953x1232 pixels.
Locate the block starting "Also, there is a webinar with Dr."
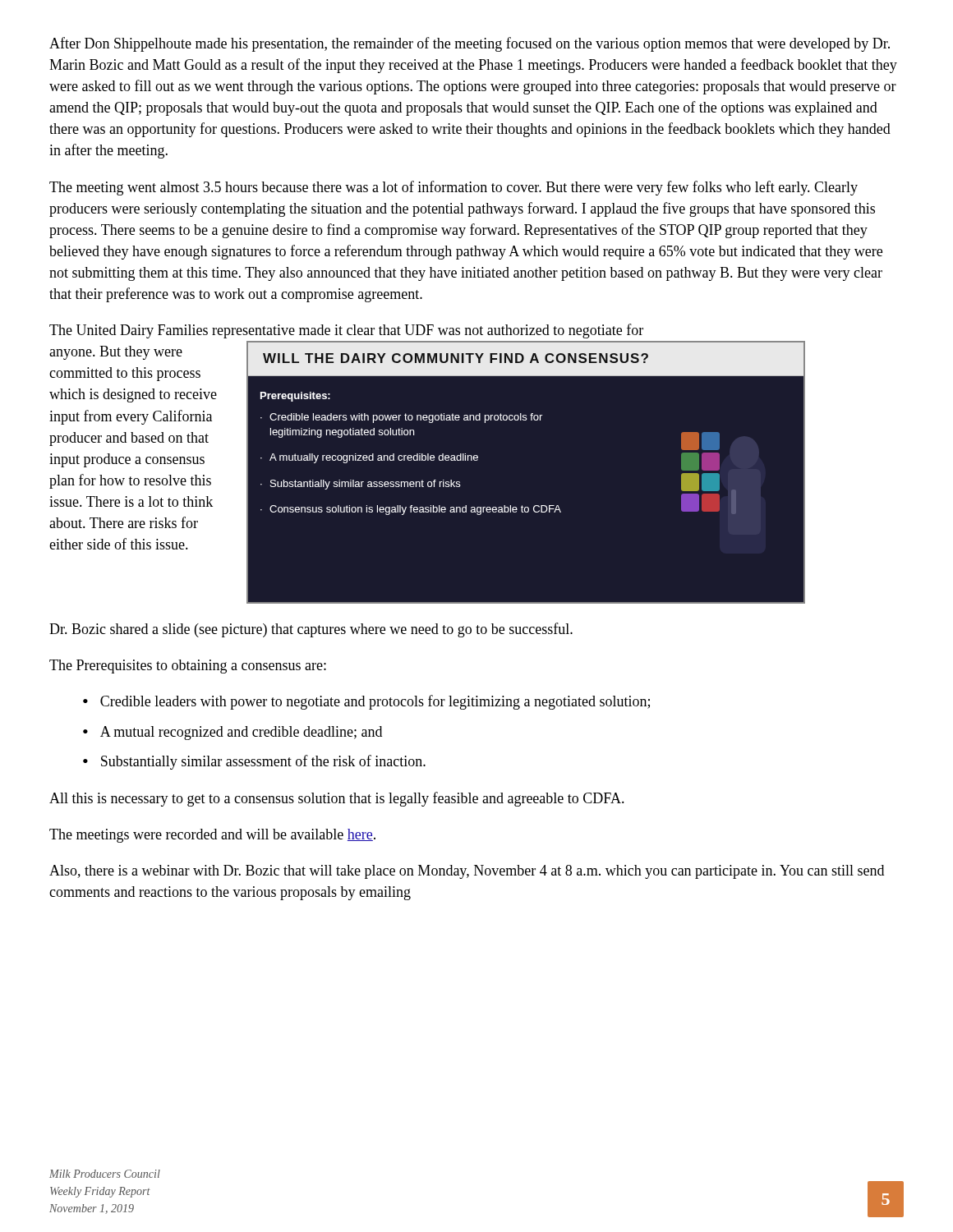[476, 881]
